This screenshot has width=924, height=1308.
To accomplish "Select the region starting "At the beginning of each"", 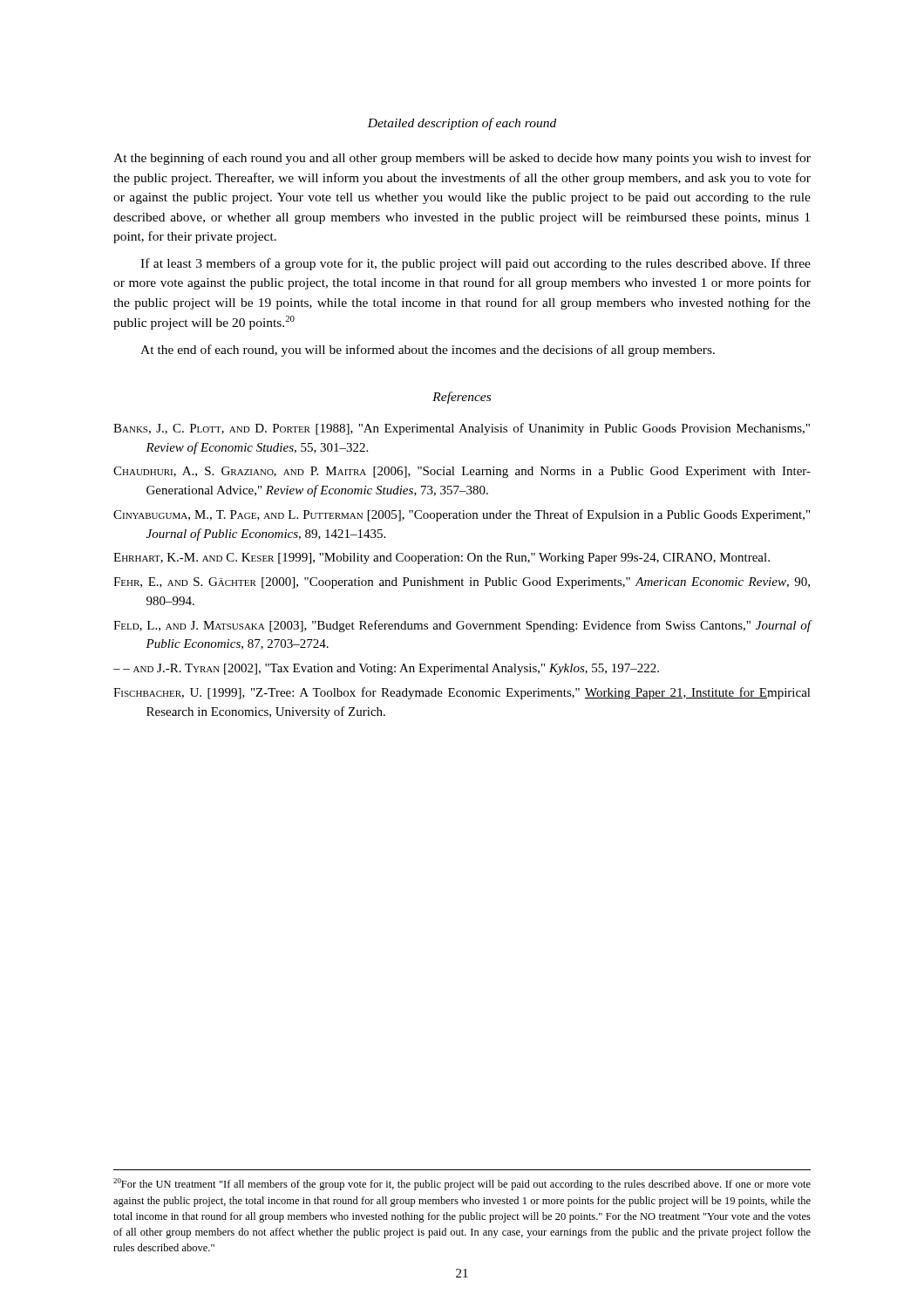I will point(462,197).
